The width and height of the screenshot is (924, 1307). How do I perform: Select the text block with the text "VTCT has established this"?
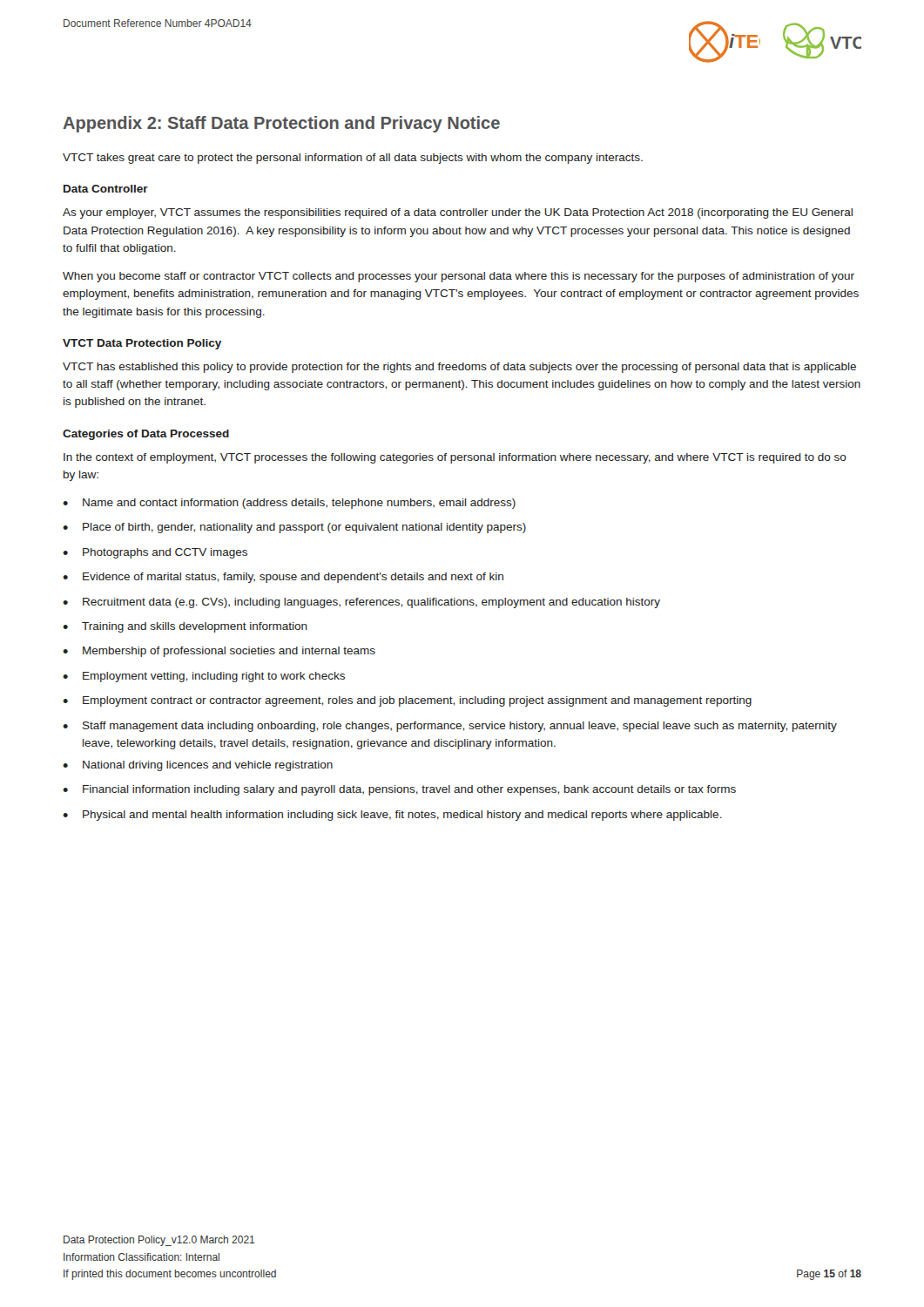click(462, 384)
